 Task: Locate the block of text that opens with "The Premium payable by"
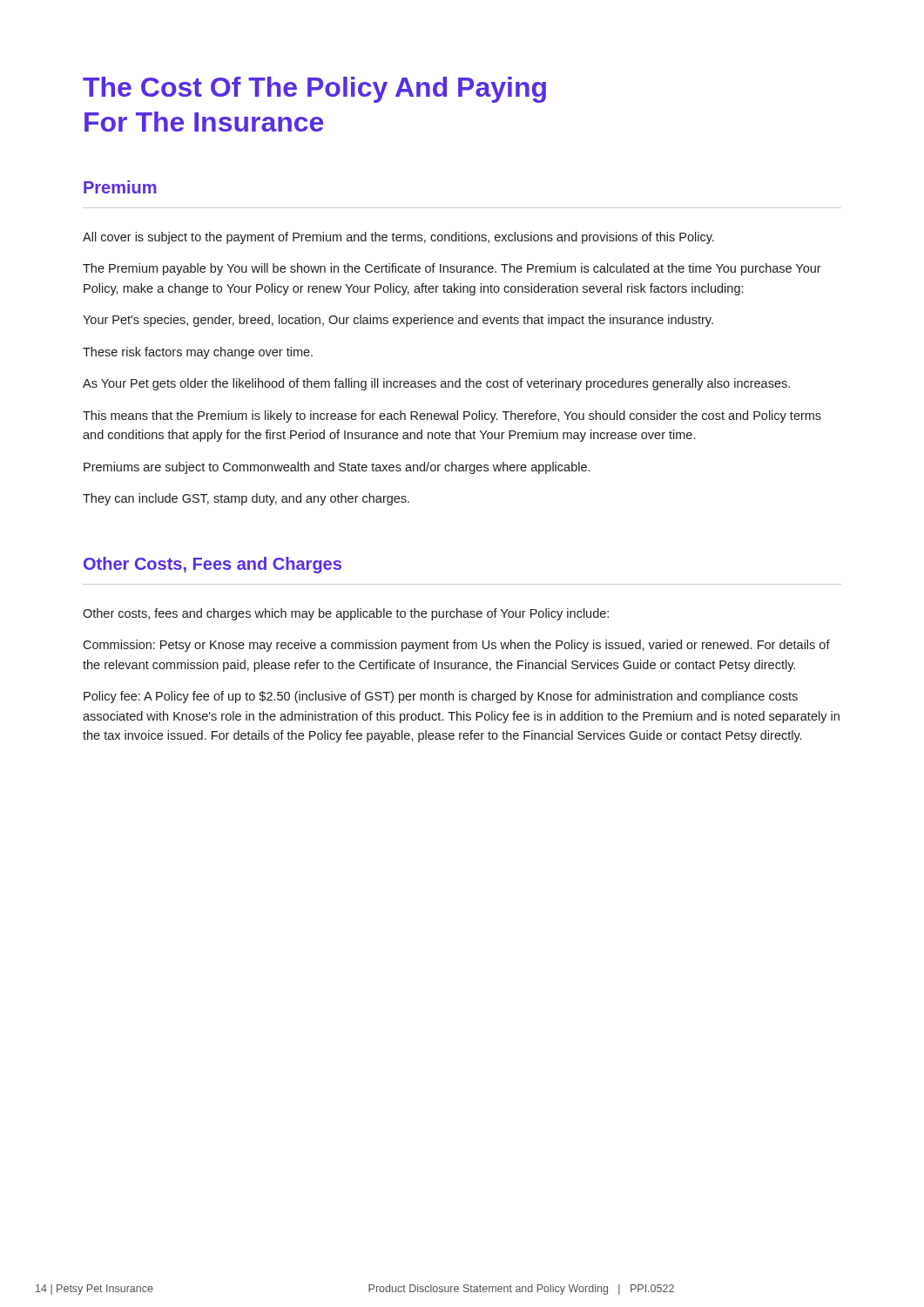tap(452, 279)
